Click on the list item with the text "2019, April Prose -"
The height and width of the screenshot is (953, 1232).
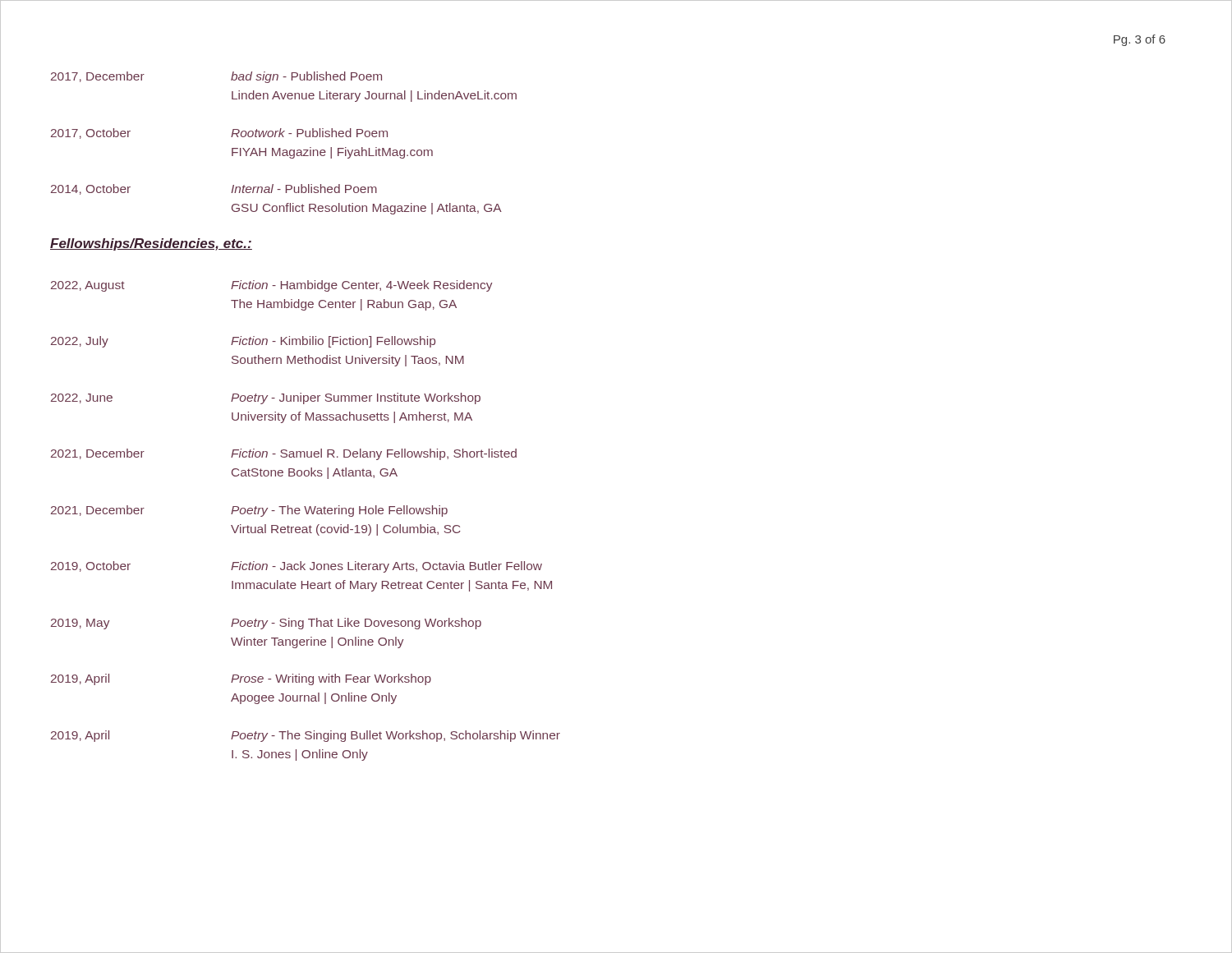[x=241, y=679]
